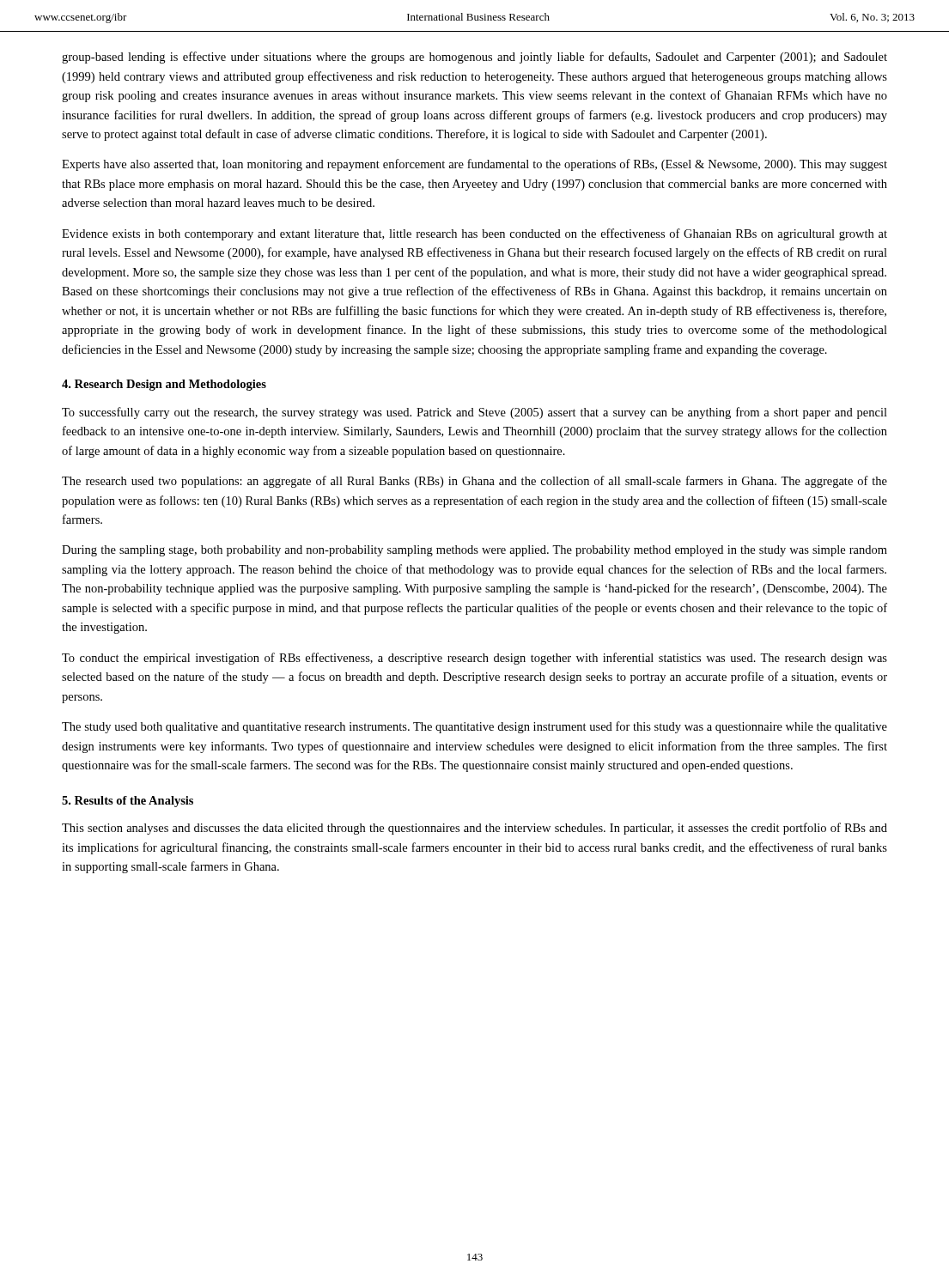
Task: Select the element starting "To successfully carry"
Action: [474, 431]
